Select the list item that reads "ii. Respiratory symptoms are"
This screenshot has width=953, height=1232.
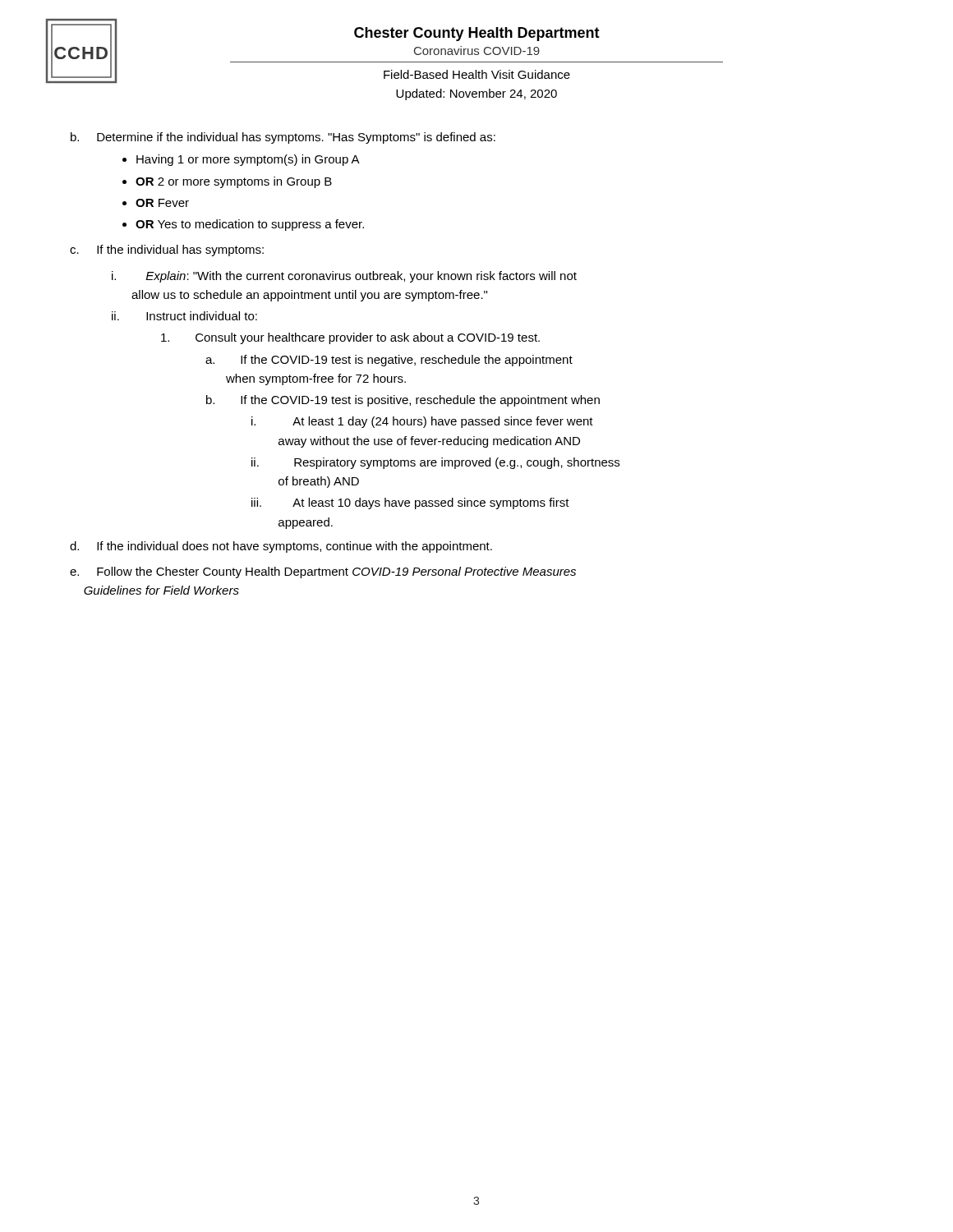pyautogui.click(x=435, y=470)
